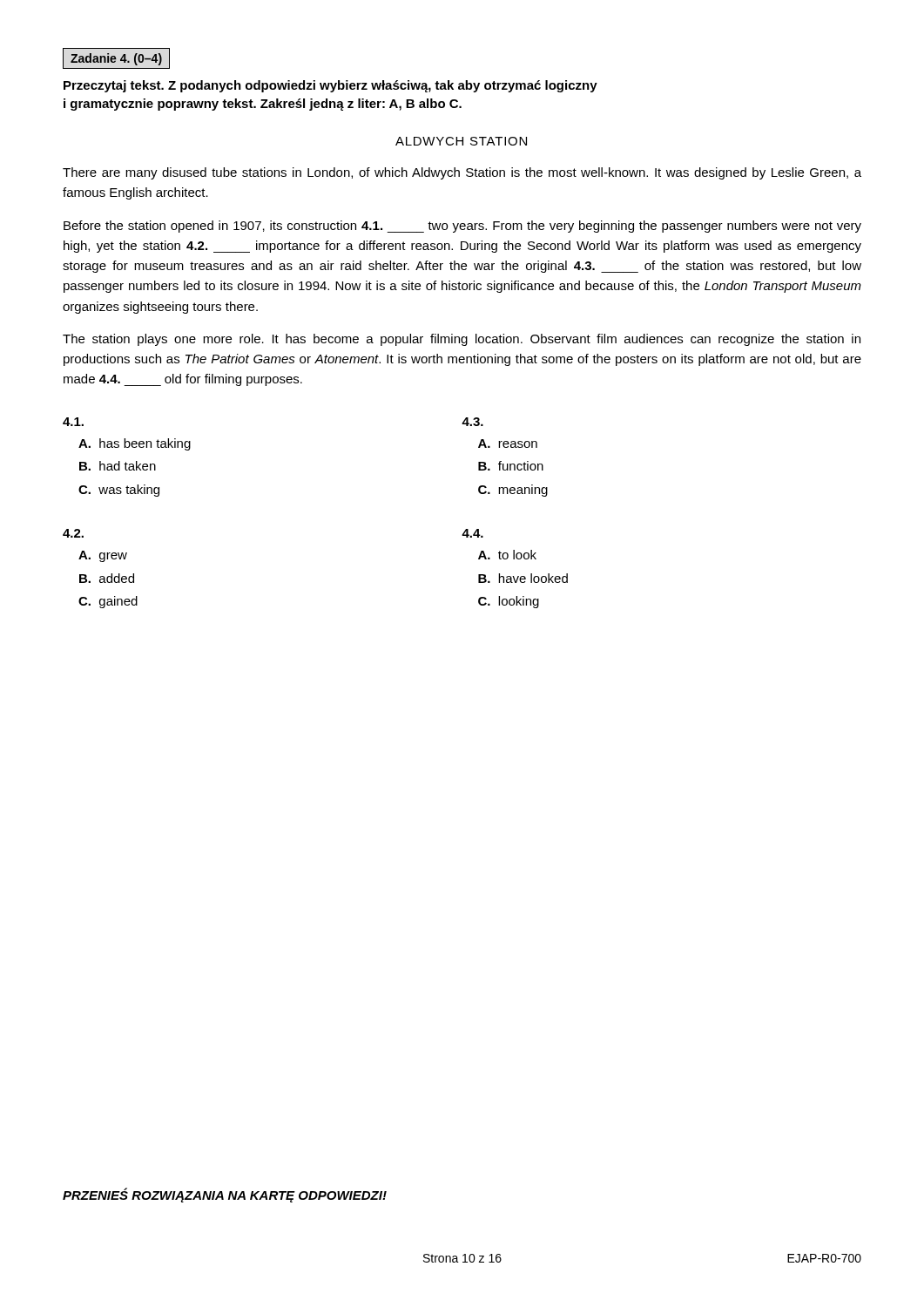Locate the text block with the text "Przeczytaj tekst. Z podanych odpowiedzi wybierz właściwą, tak"
The height and width of the screenshot is (1307, 924).
(x=330, y=94)
